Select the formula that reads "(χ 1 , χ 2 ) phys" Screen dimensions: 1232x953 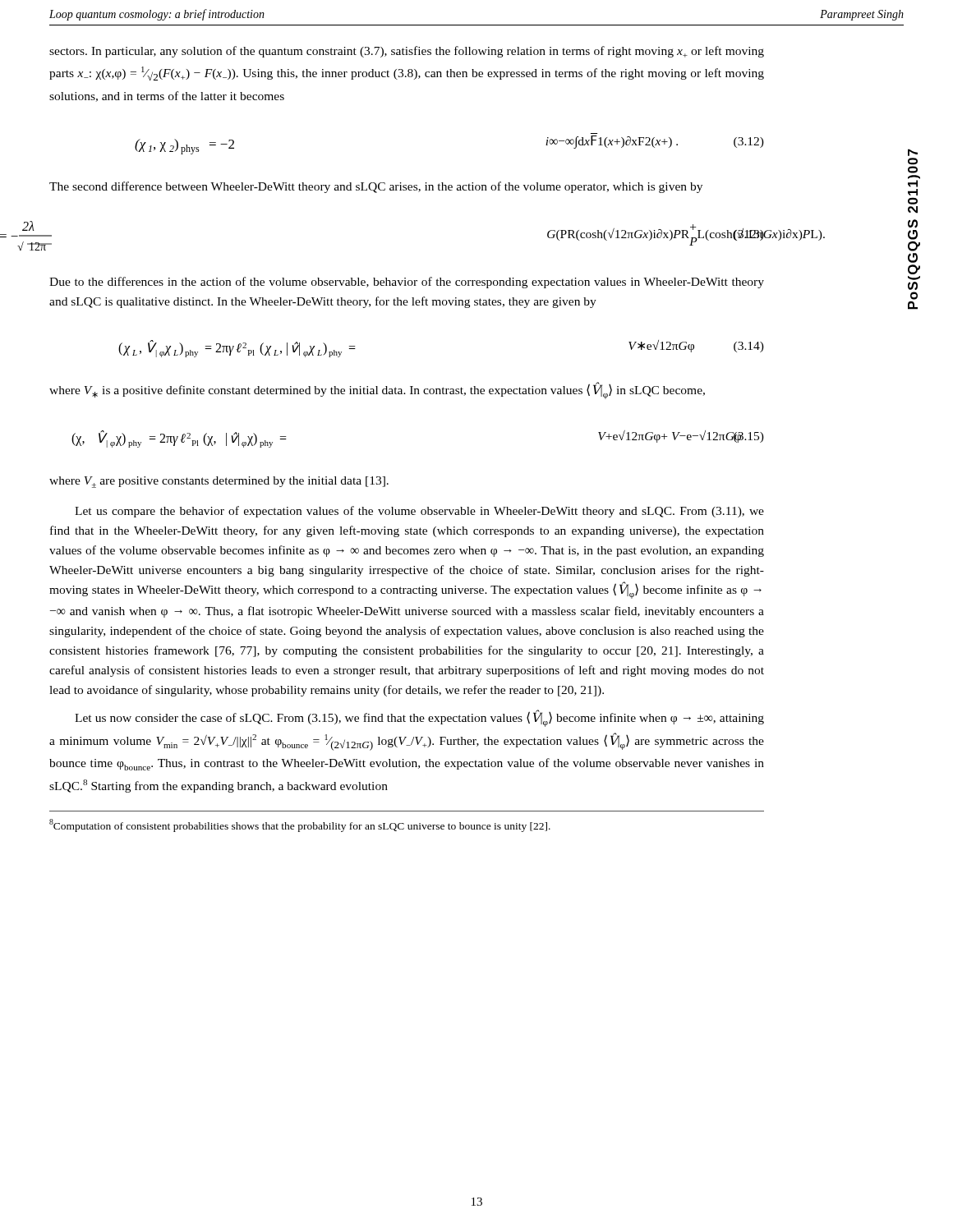coord(189,147)
